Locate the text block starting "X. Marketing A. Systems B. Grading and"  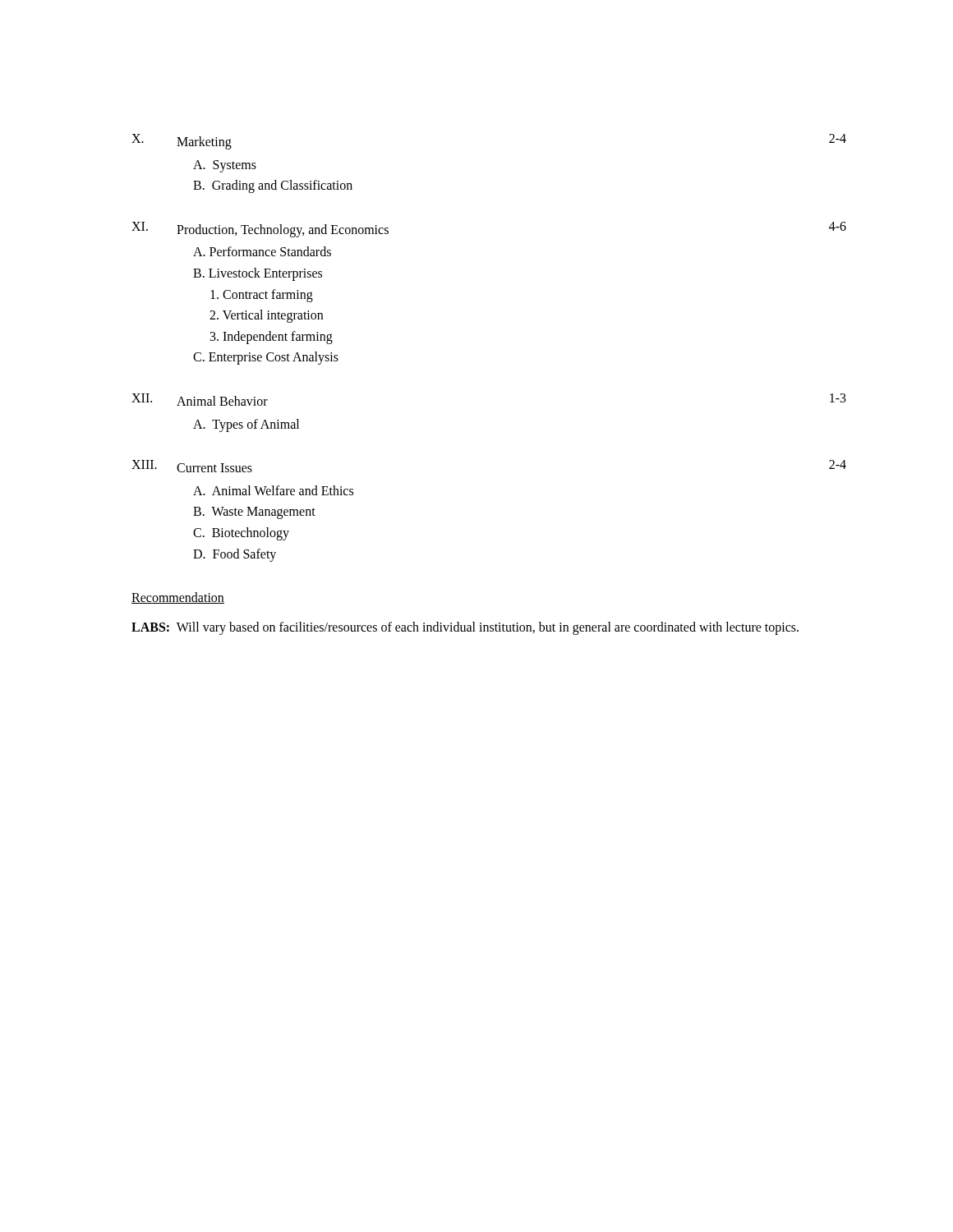207,142
